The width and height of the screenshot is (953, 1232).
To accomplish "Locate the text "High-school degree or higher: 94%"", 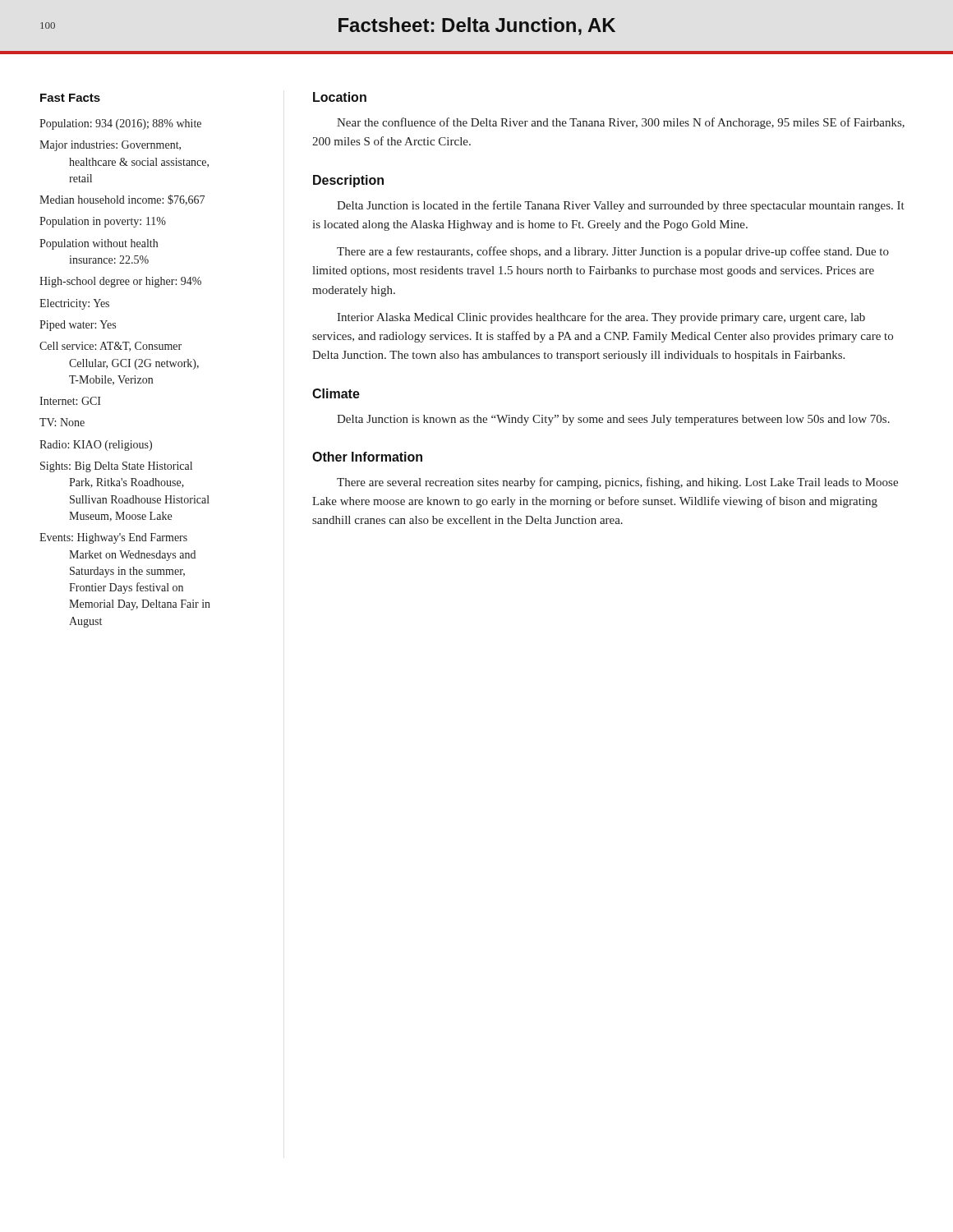I will (x=121, y=282).
